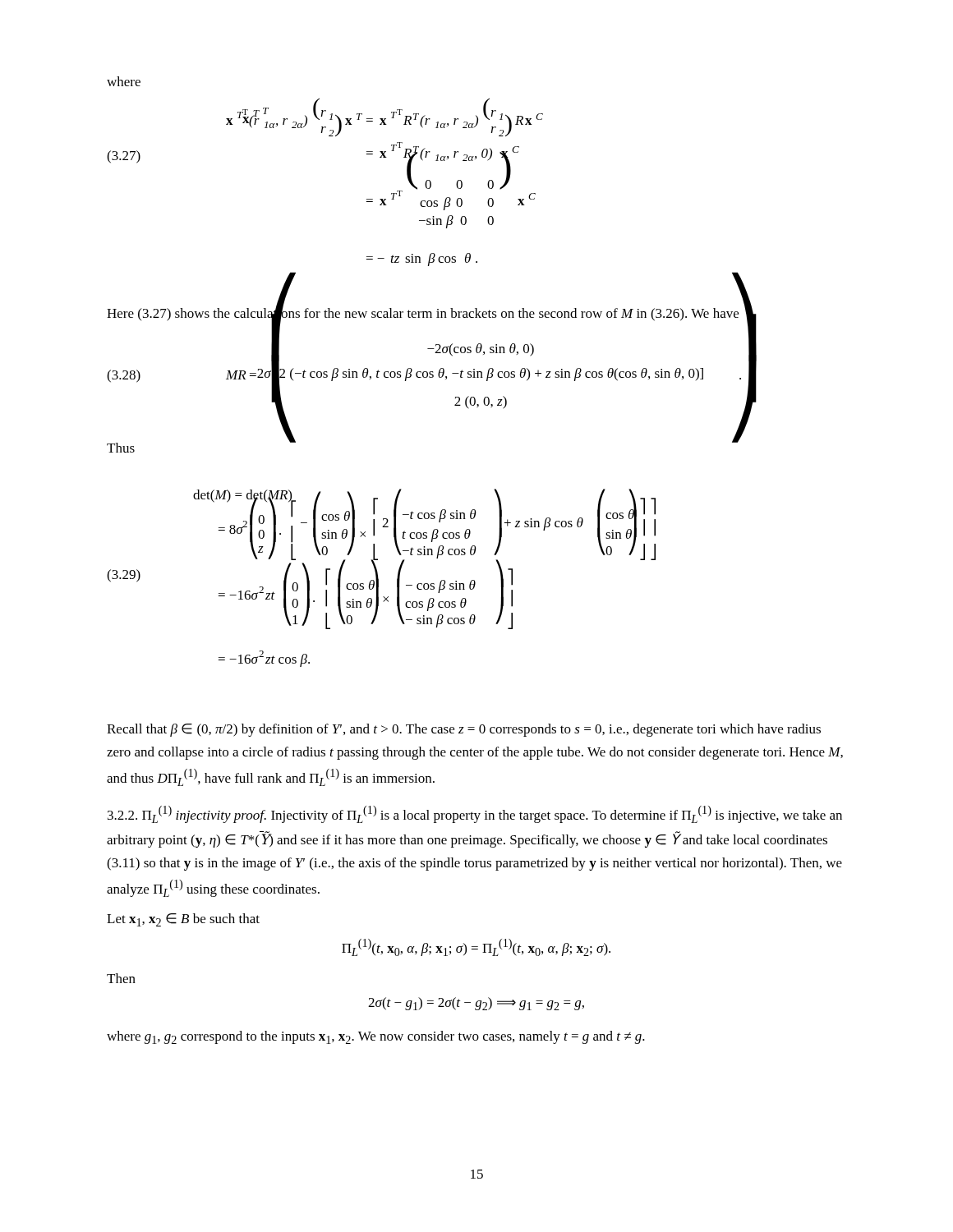This screenshot has height=1232, width=953.
Task: Find the section header containing "3.2.2. ΠL(1) injectivity"
Action: coord(475,851)
